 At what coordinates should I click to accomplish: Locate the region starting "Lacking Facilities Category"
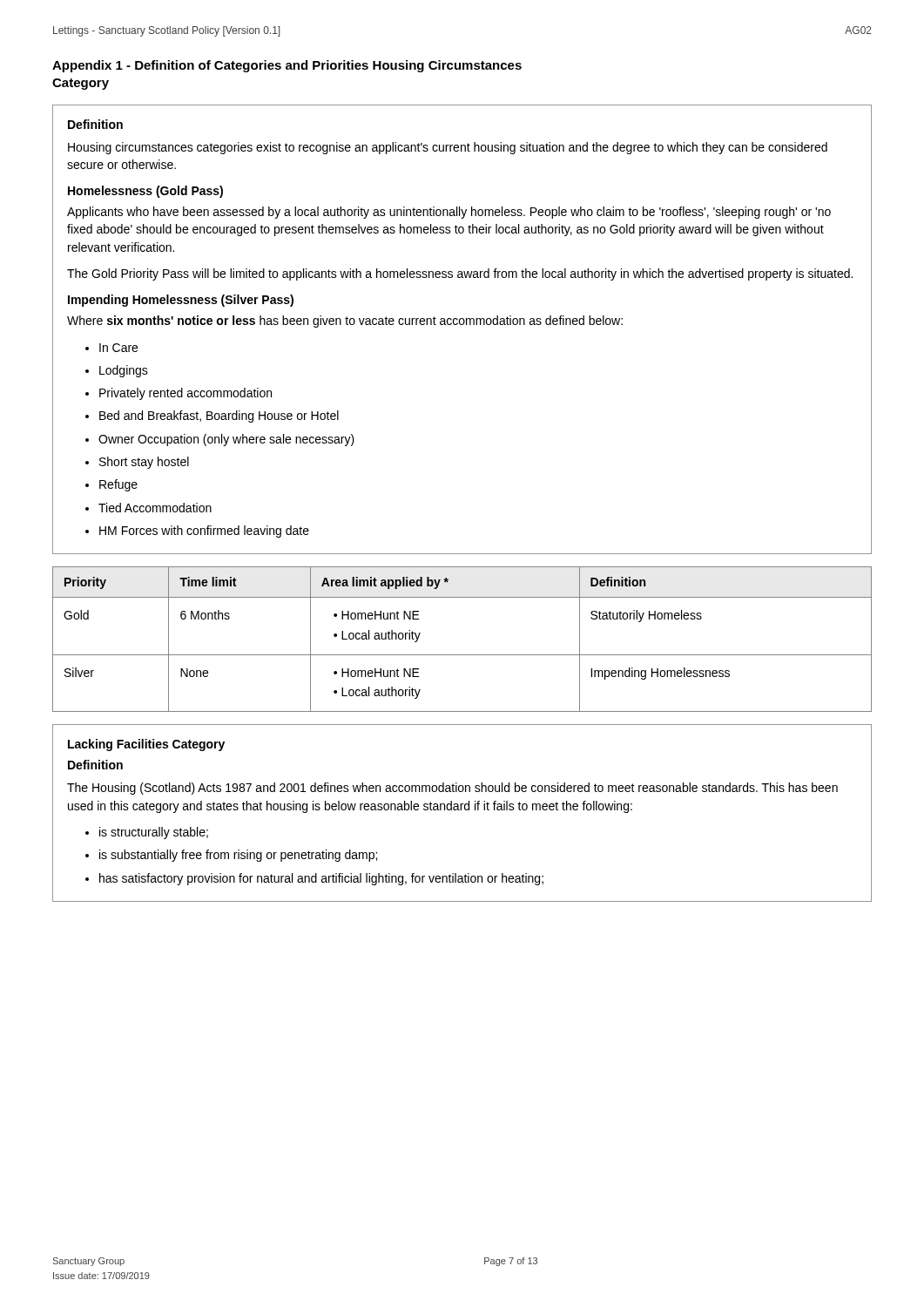tap(146, 745)
